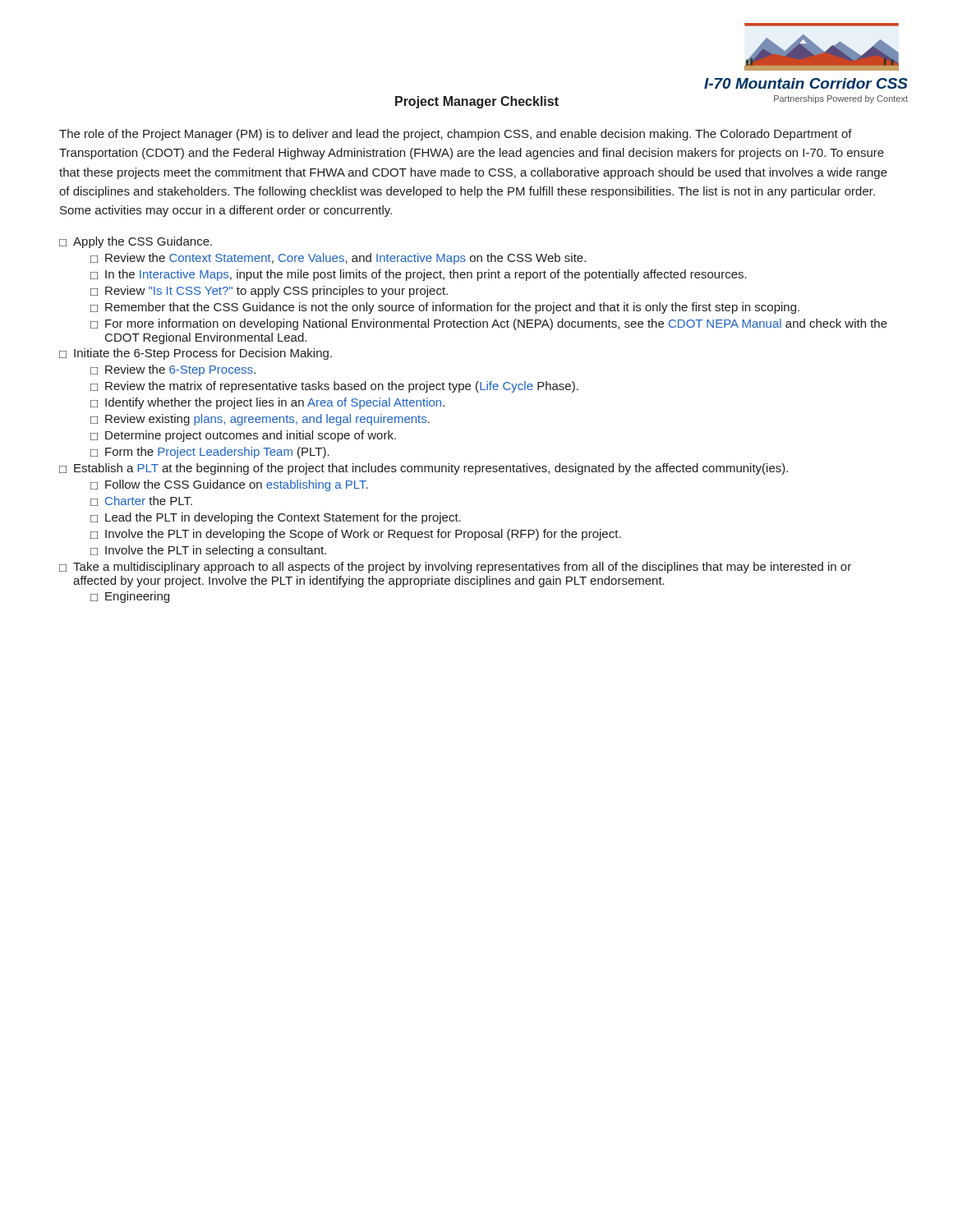Locate the list item with the text "□ Involve the PLT in developing the Scope"
Screen dimensions: 1232x953
(492, 534)
